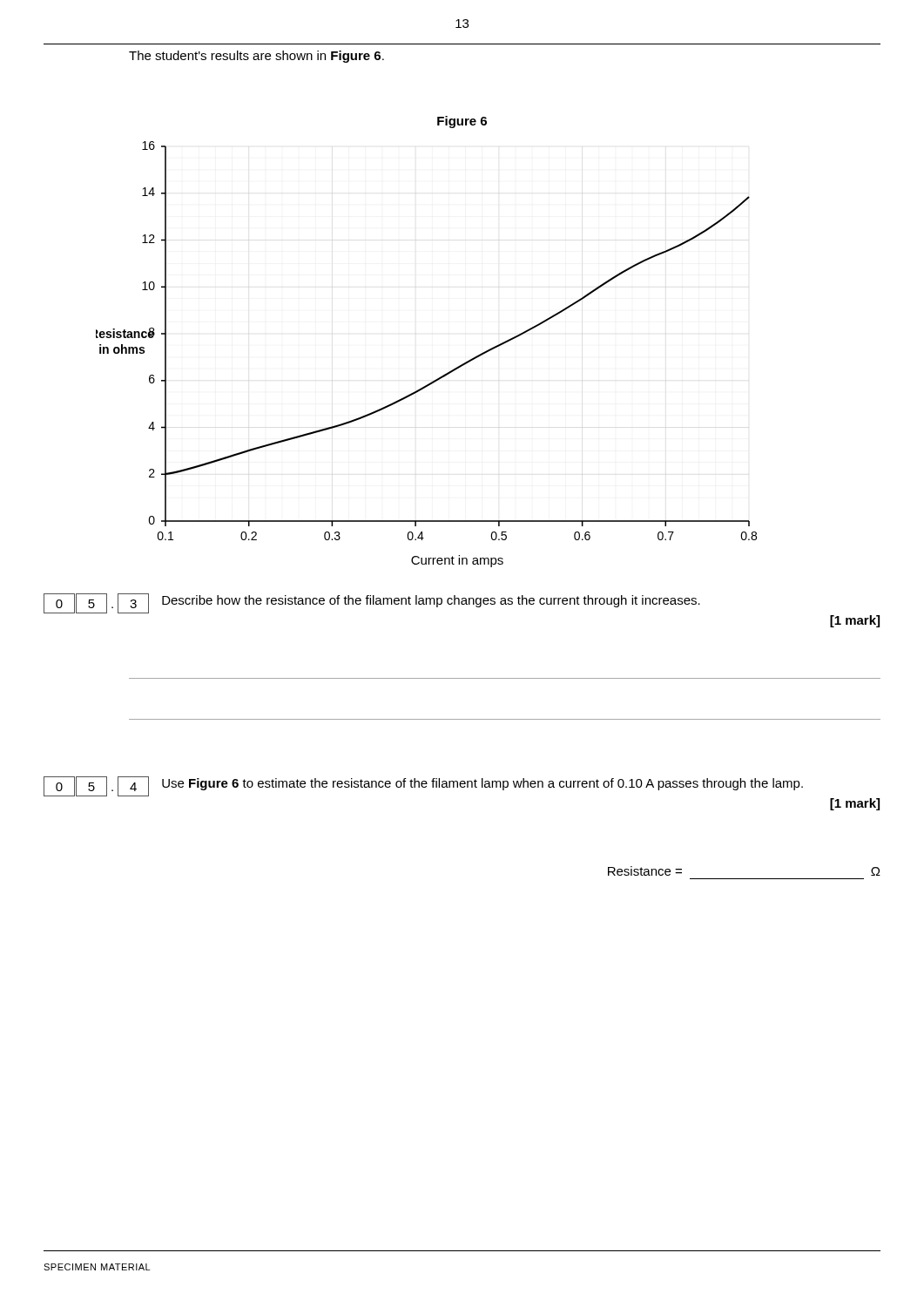
Task: Point to the region starting "Resistance = Ω"
Action: tap(744, 871)
